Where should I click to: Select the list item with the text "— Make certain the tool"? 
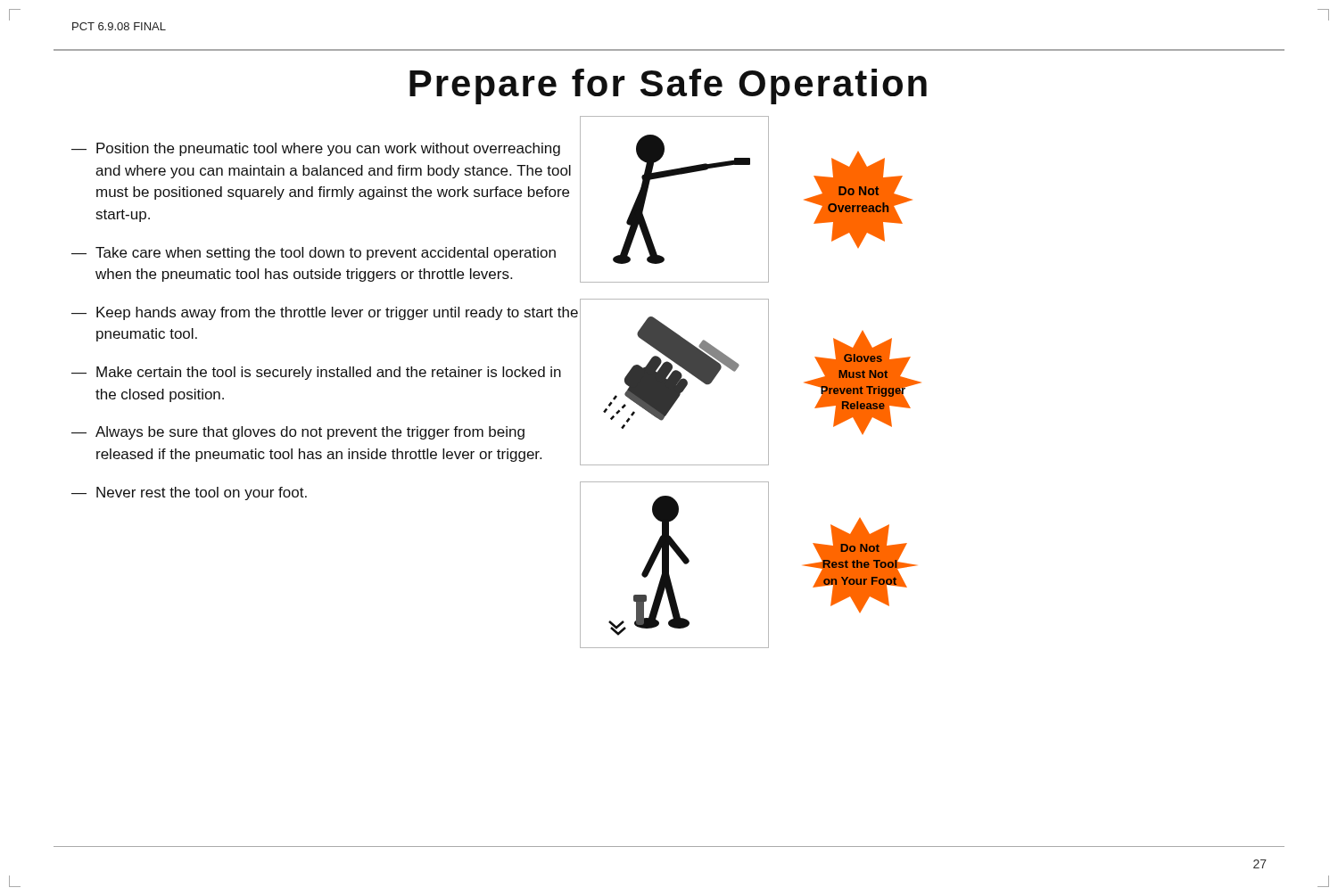coord(326,384)
